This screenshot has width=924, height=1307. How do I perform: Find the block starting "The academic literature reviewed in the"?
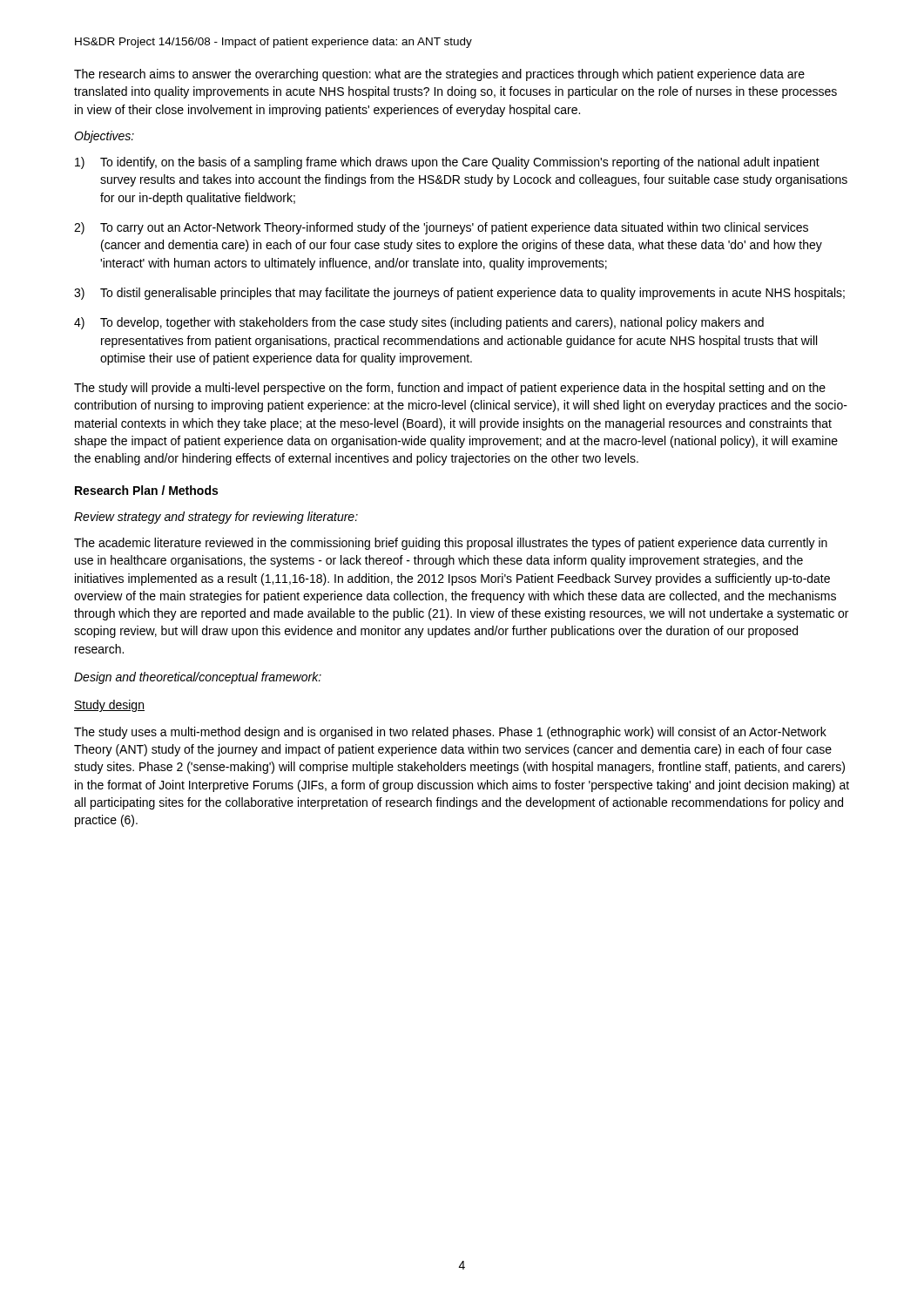click(462, 596)
